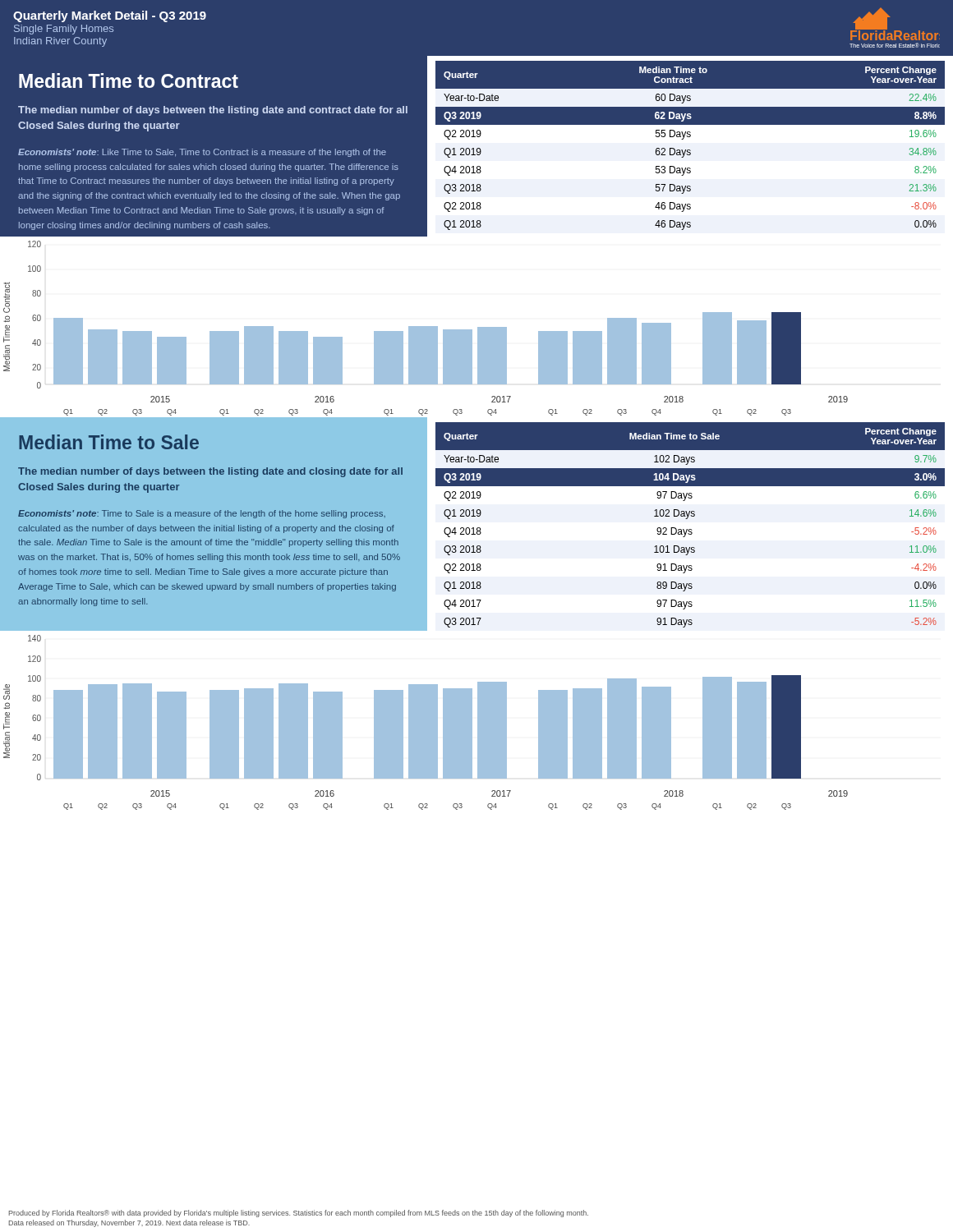This screenshot has width=953, height=1232.
Task: Navigate to the block starting "Economists' note: Time to Sale is a"
Action: pos(209,557)
